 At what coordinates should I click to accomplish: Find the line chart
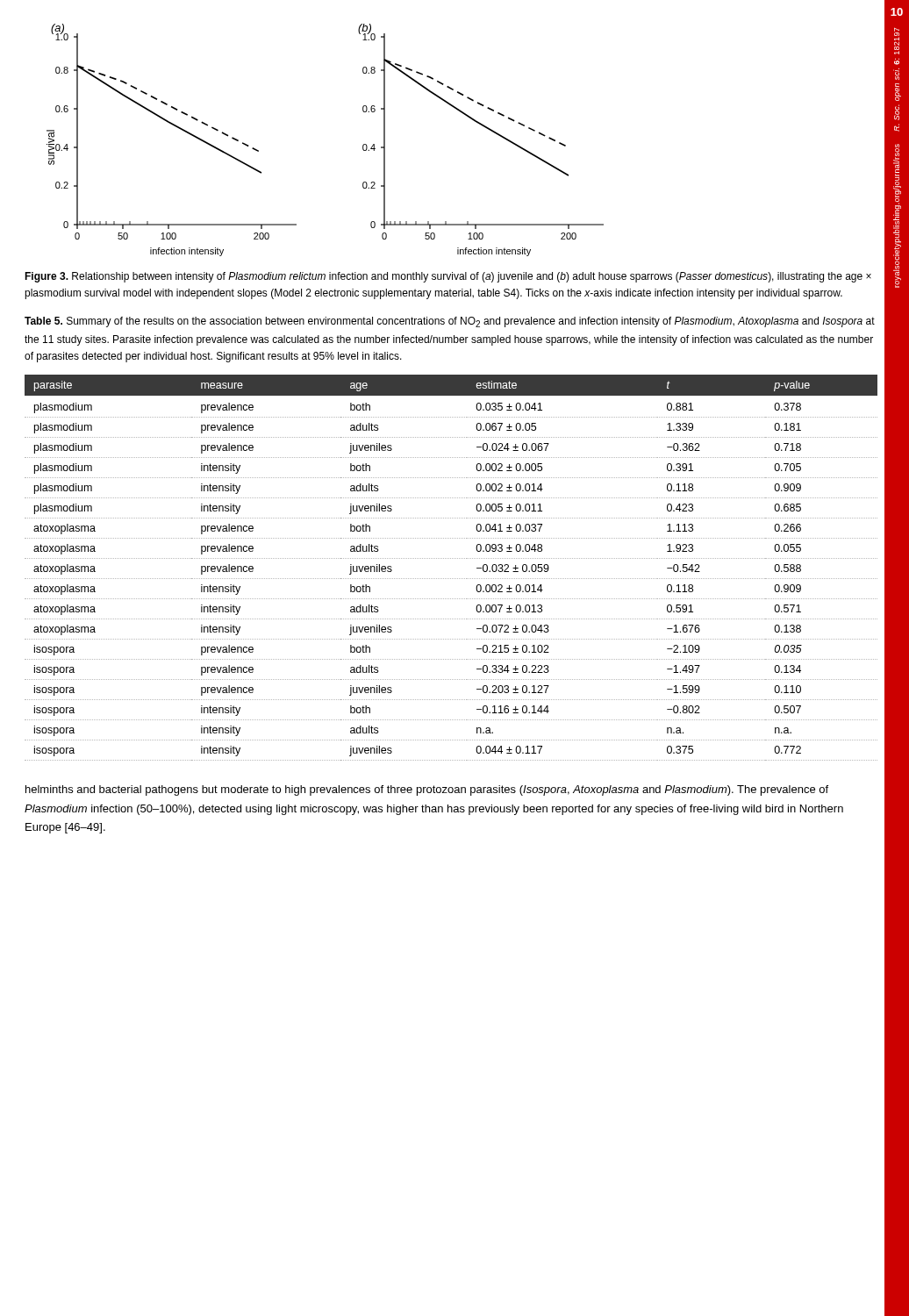click(x=451, y=139)
